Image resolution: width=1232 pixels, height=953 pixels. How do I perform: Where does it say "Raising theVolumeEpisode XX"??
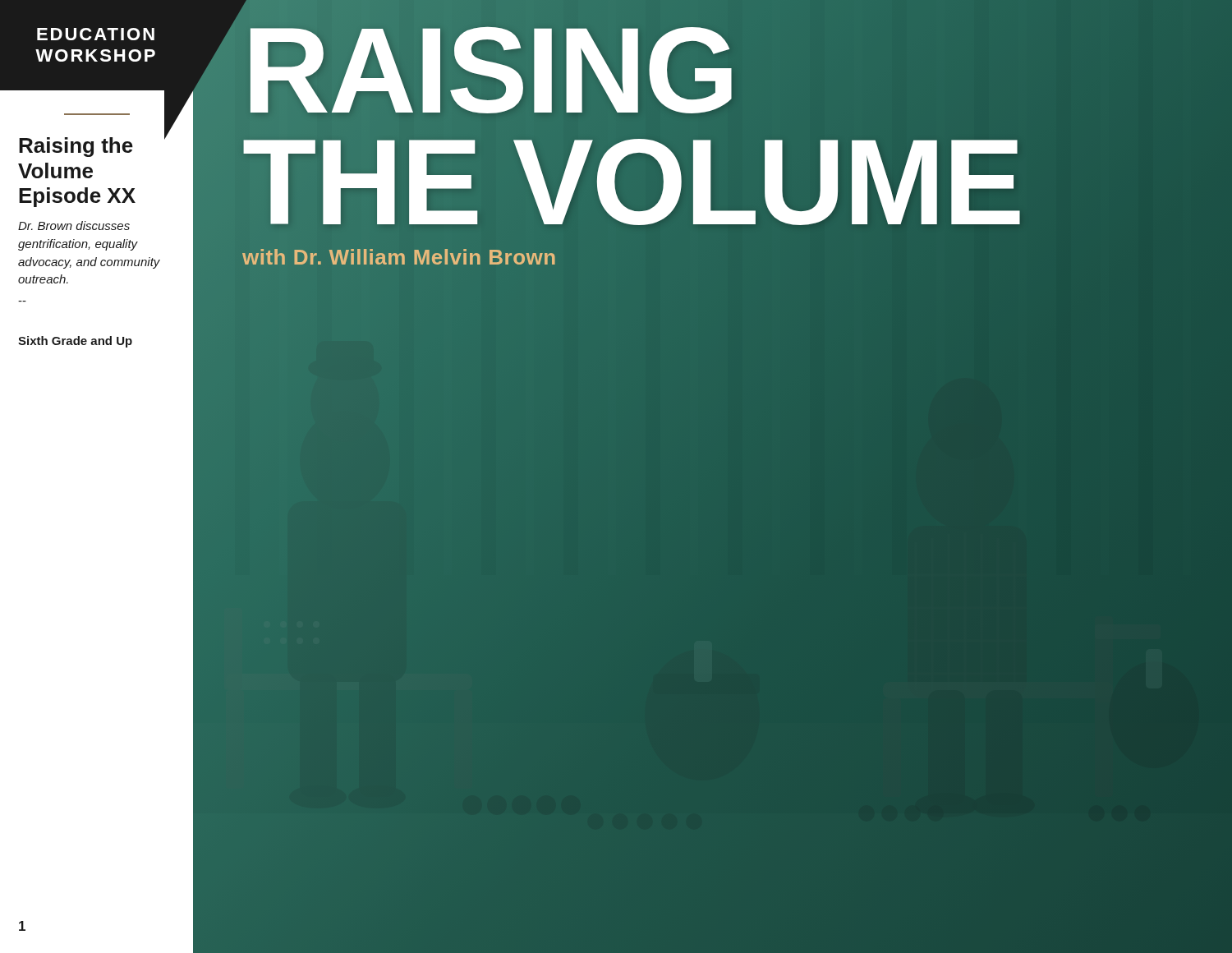77,171
